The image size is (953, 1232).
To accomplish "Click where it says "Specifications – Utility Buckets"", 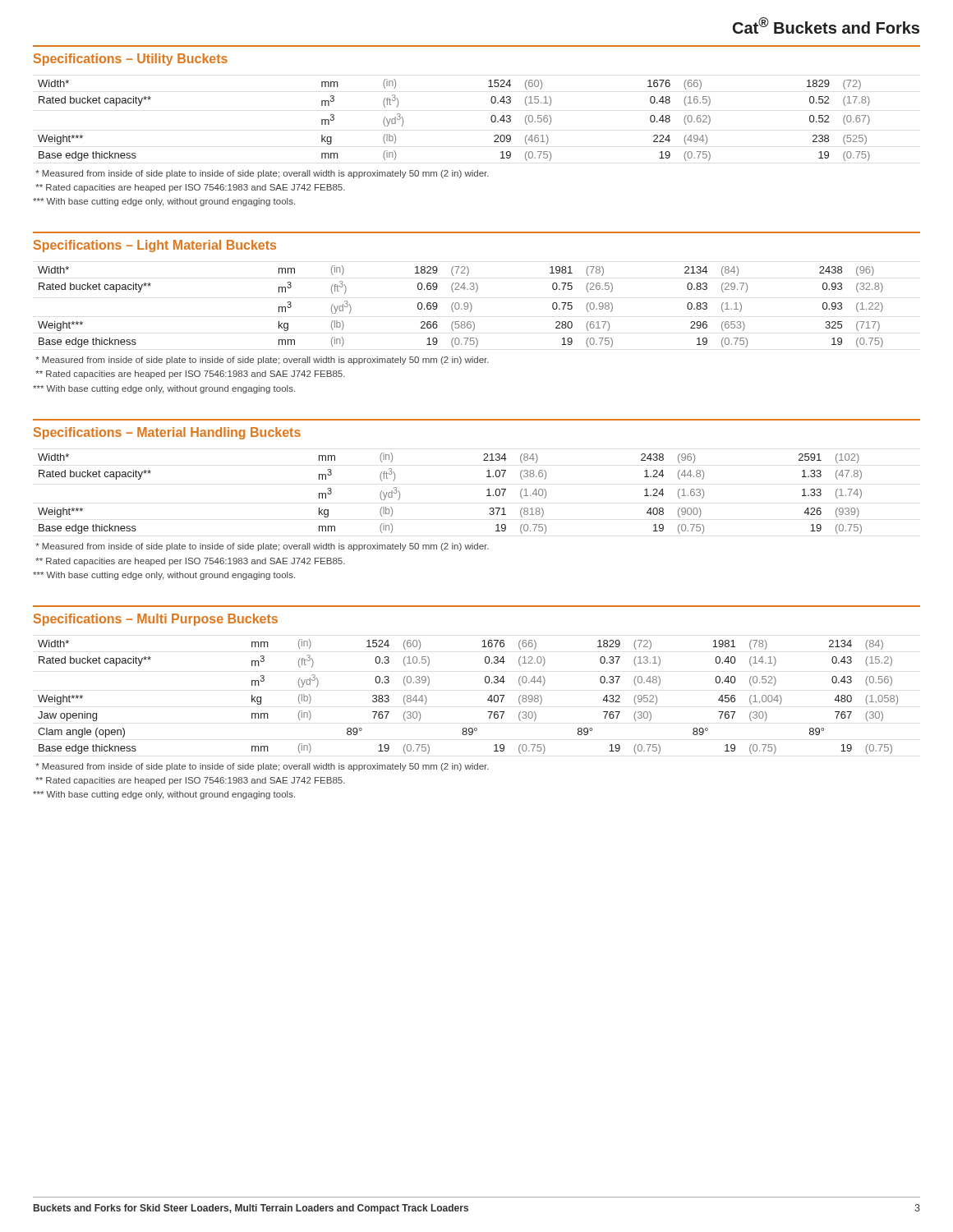I will pos(130,59).
